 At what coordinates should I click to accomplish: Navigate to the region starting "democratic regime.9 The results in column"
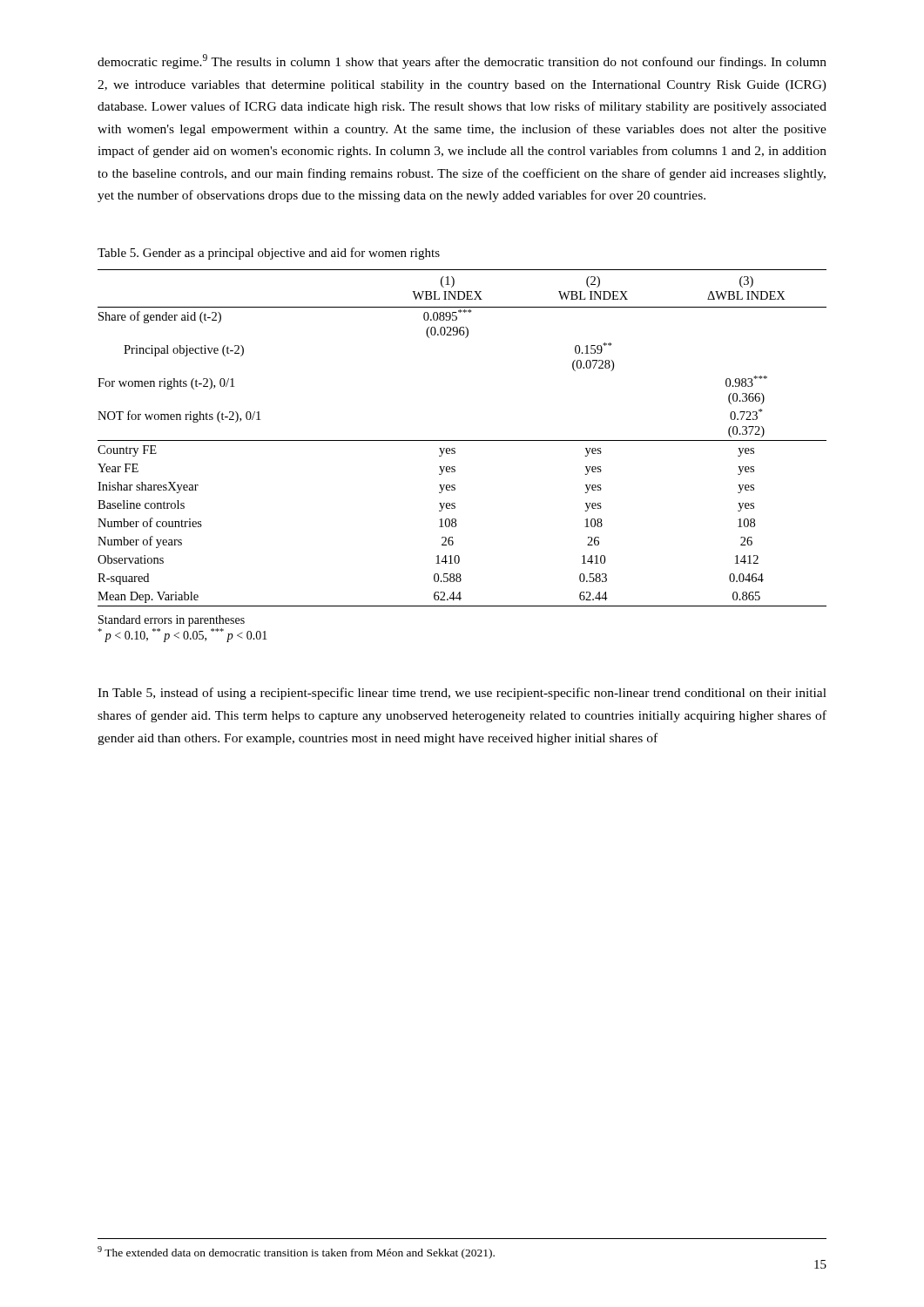click(462, 127)
